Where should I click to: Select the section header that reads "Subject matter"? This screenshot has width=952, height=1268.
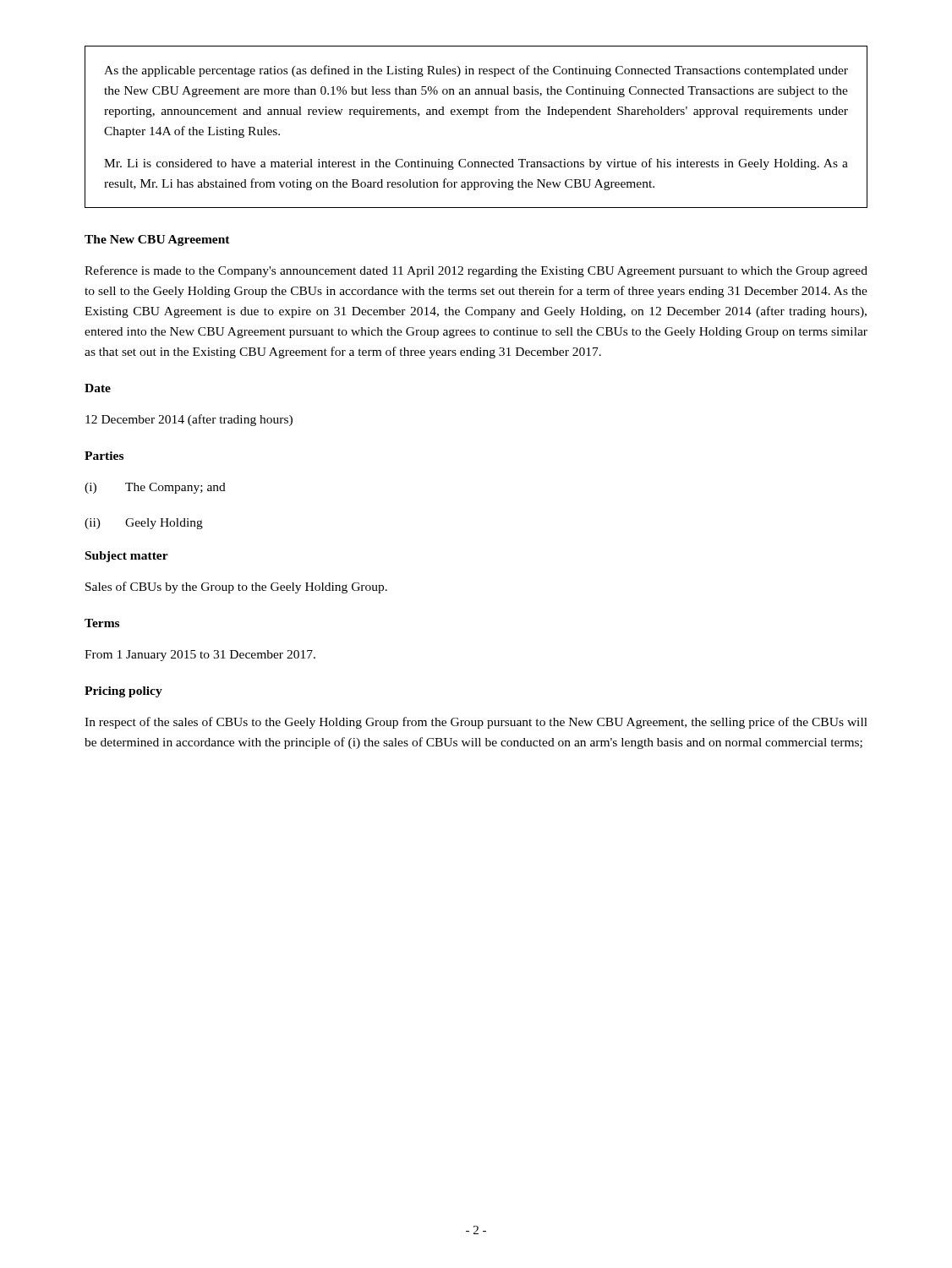(126, 555)
